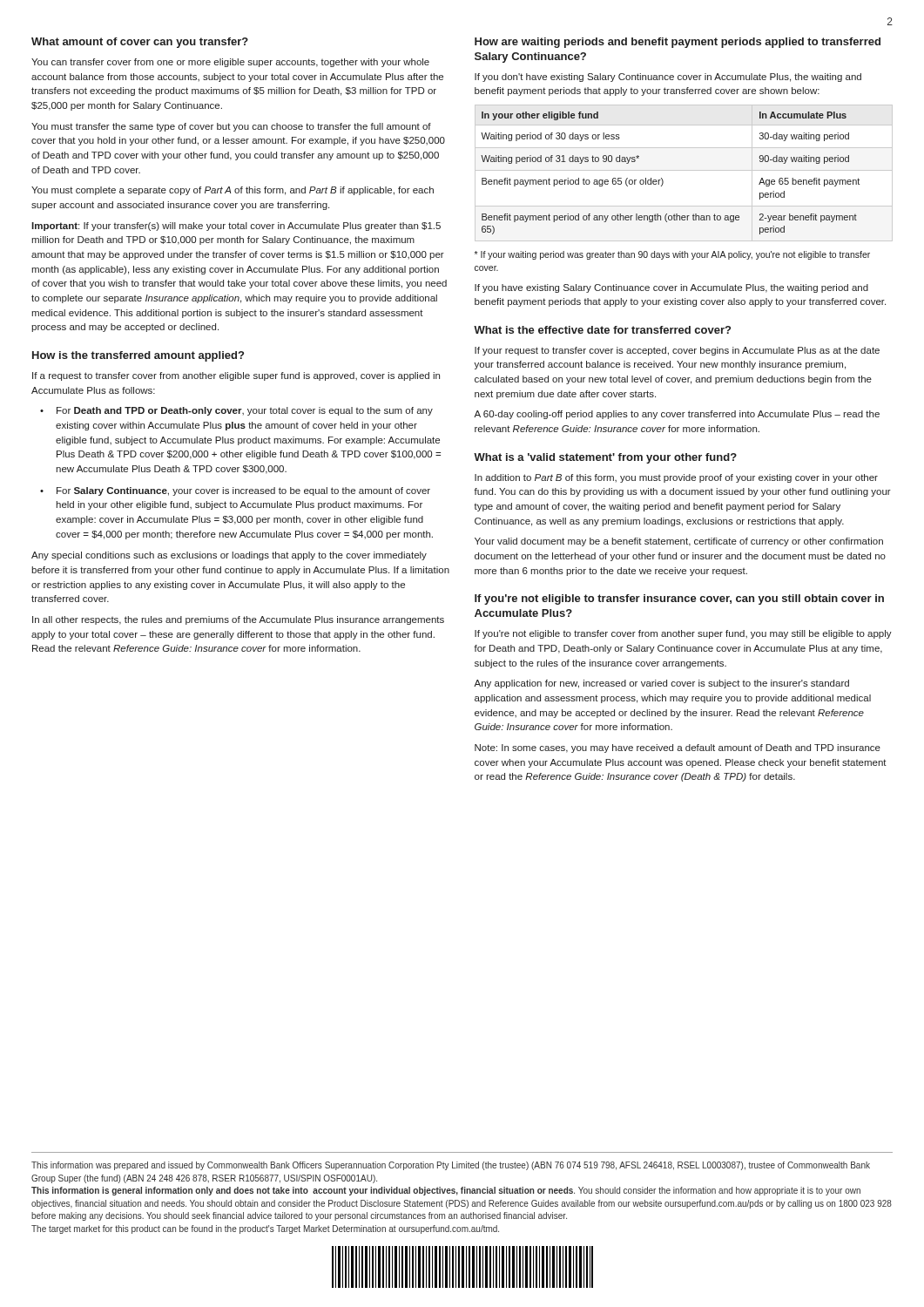
Task: Find the text block with the text "In all other respects,"
Action: tap(238, 634)
